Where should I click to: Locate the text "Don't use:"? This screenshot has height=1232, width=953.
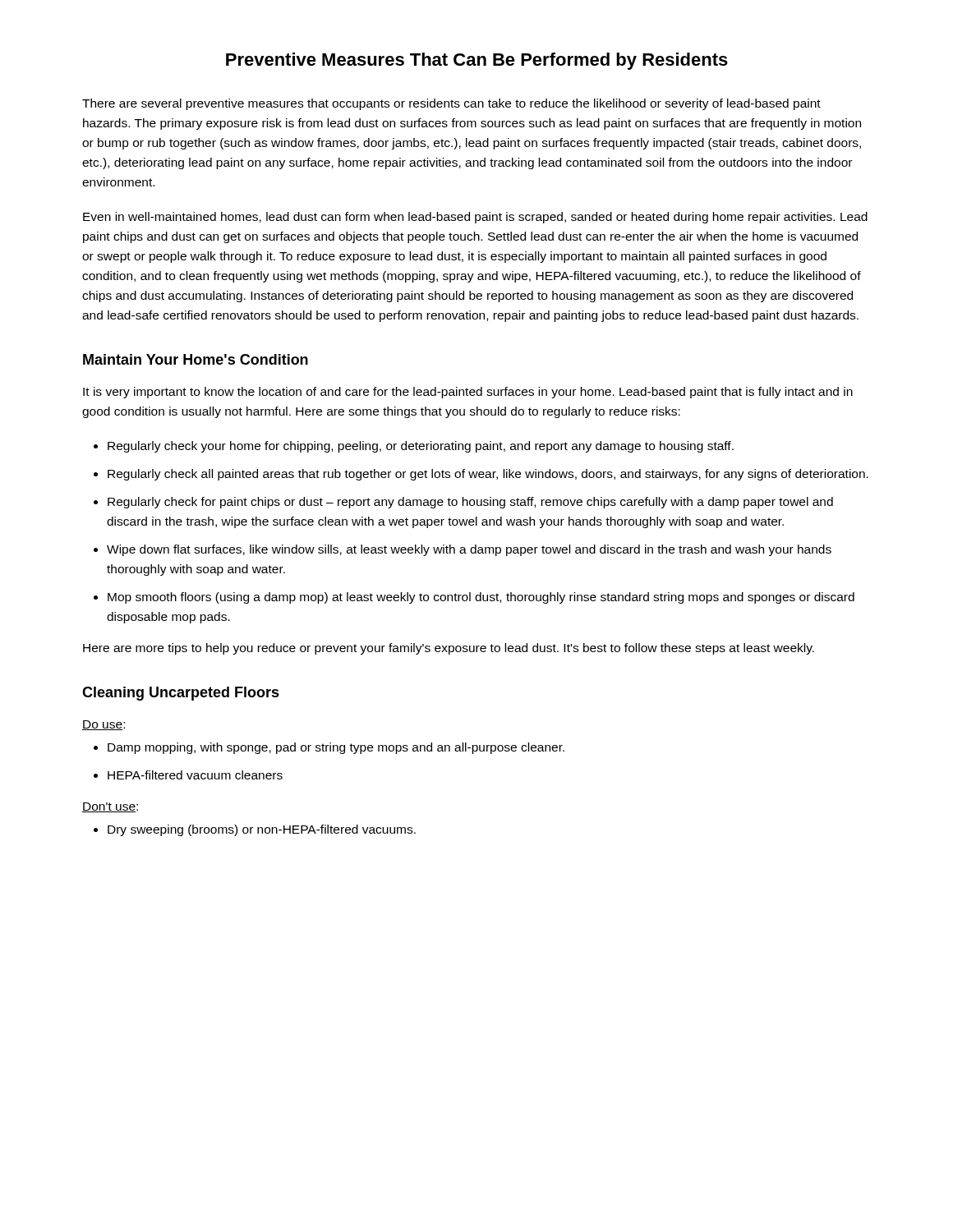[111, 806]
